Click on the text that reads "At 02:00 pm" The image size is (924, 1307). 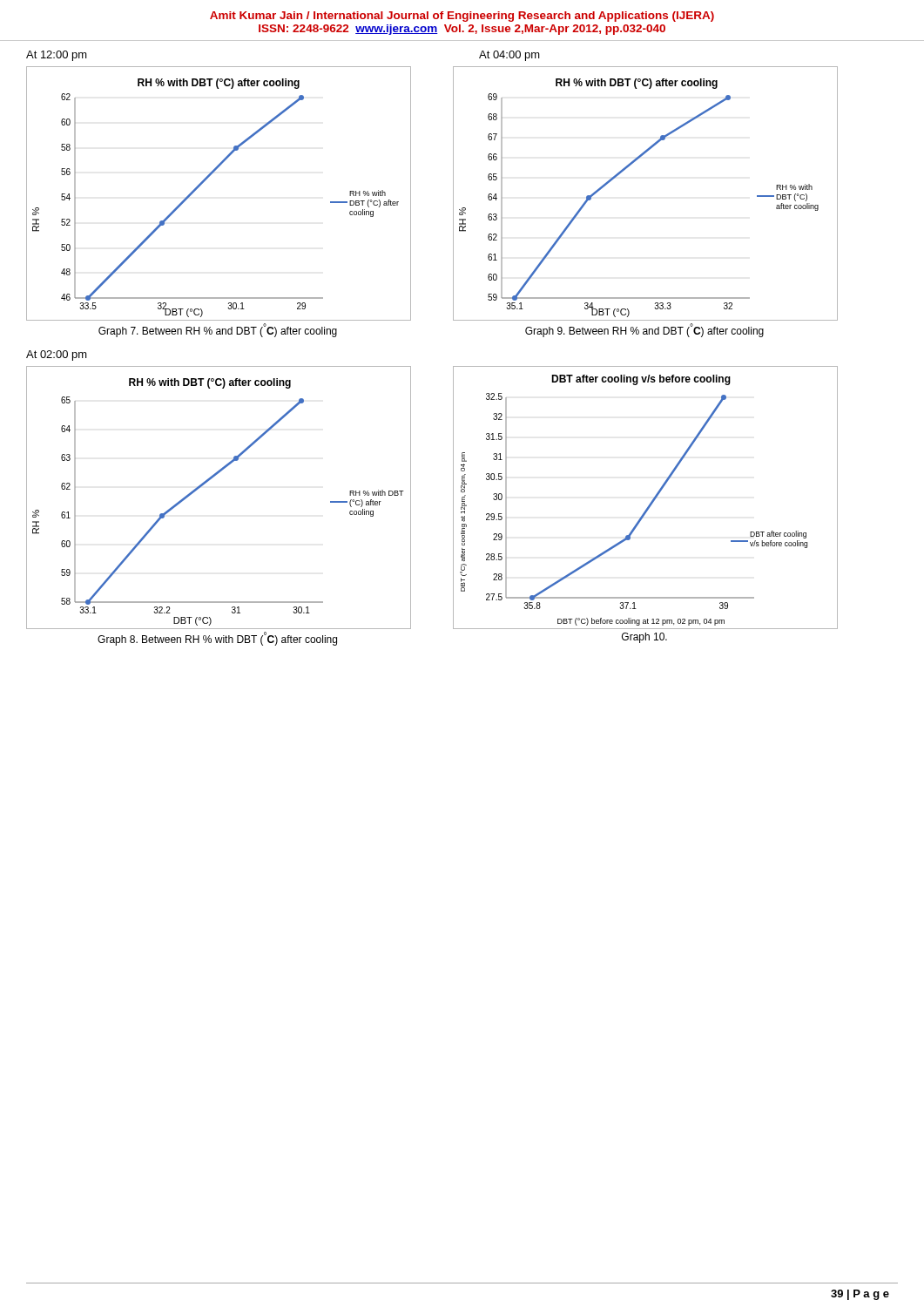point(57,354)
